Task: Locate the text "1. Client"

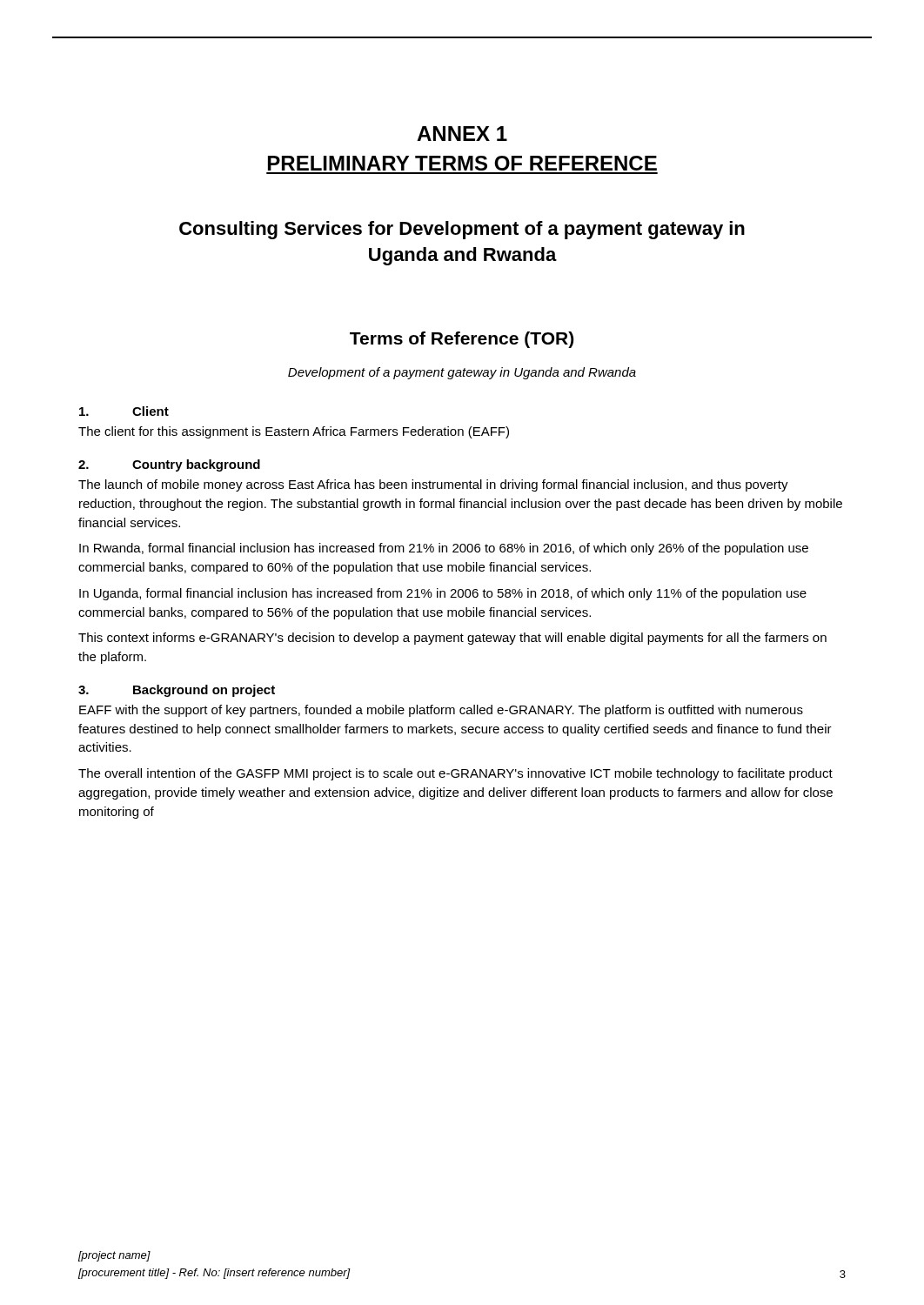Action: [123, 411]
